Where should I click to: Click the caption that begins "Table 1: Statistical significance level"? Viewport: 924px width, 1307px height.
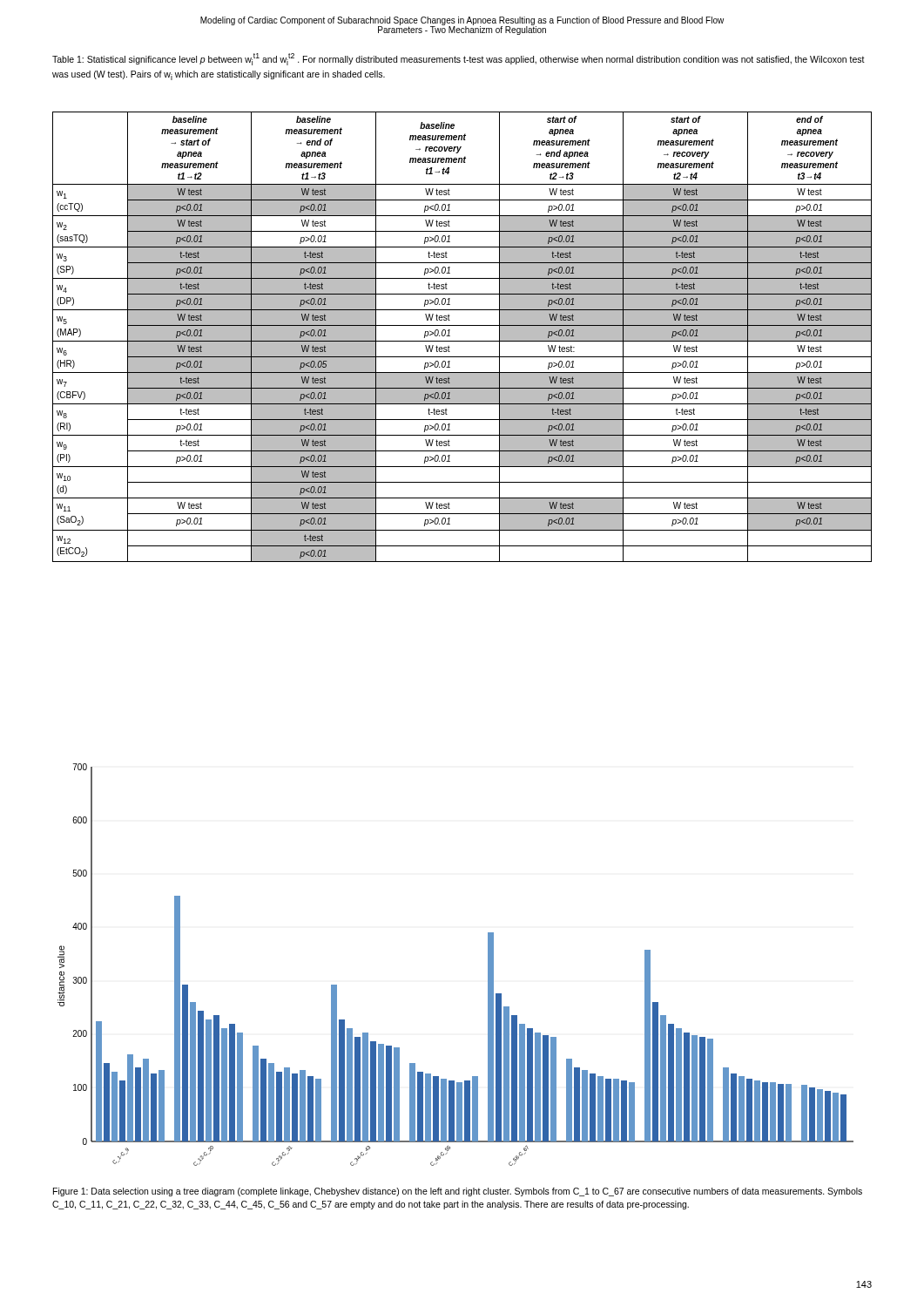pyautogui.click(x=458, y=67)
